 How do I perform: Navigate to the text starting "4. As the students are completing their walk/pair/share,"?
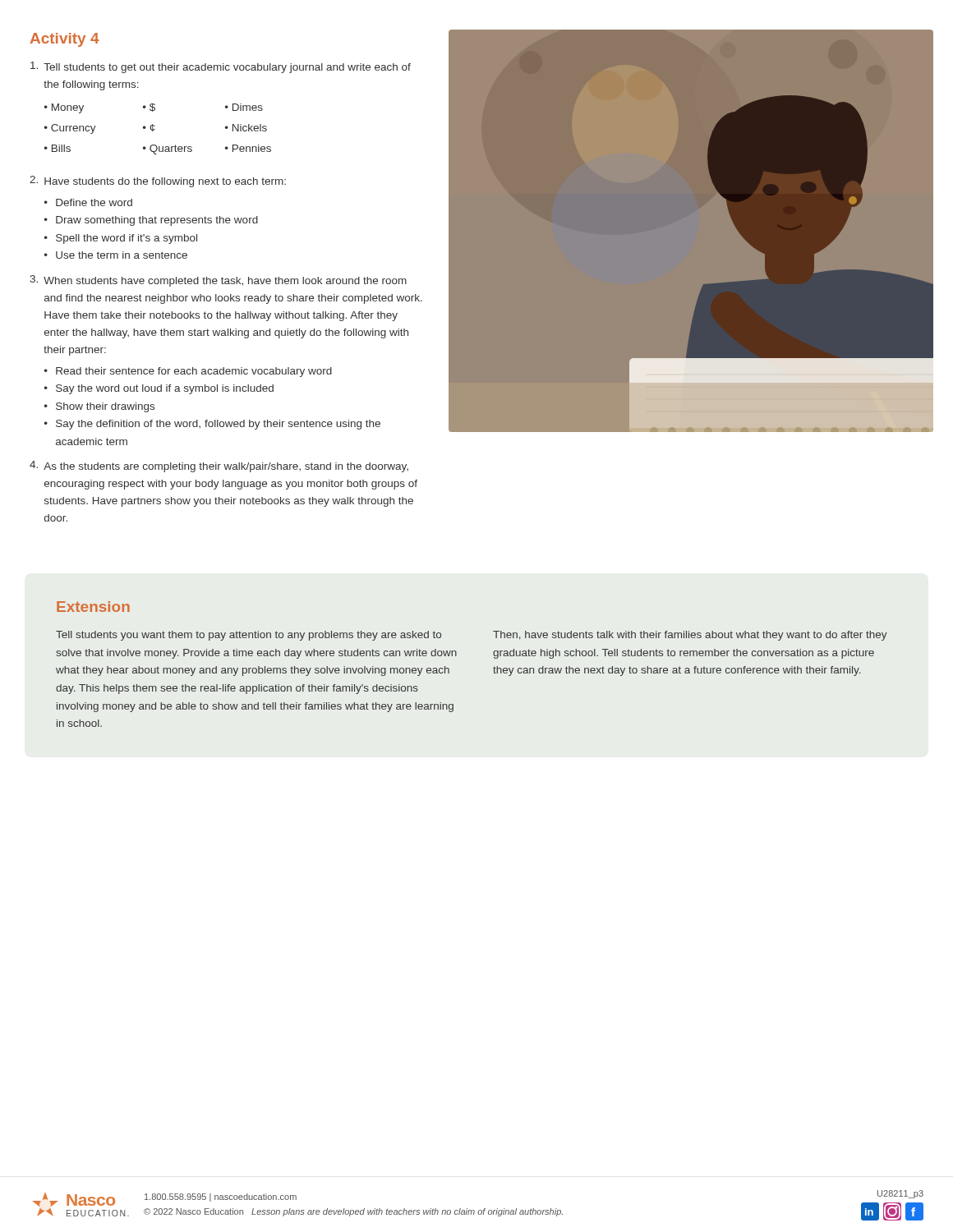(x=227, y=493)
